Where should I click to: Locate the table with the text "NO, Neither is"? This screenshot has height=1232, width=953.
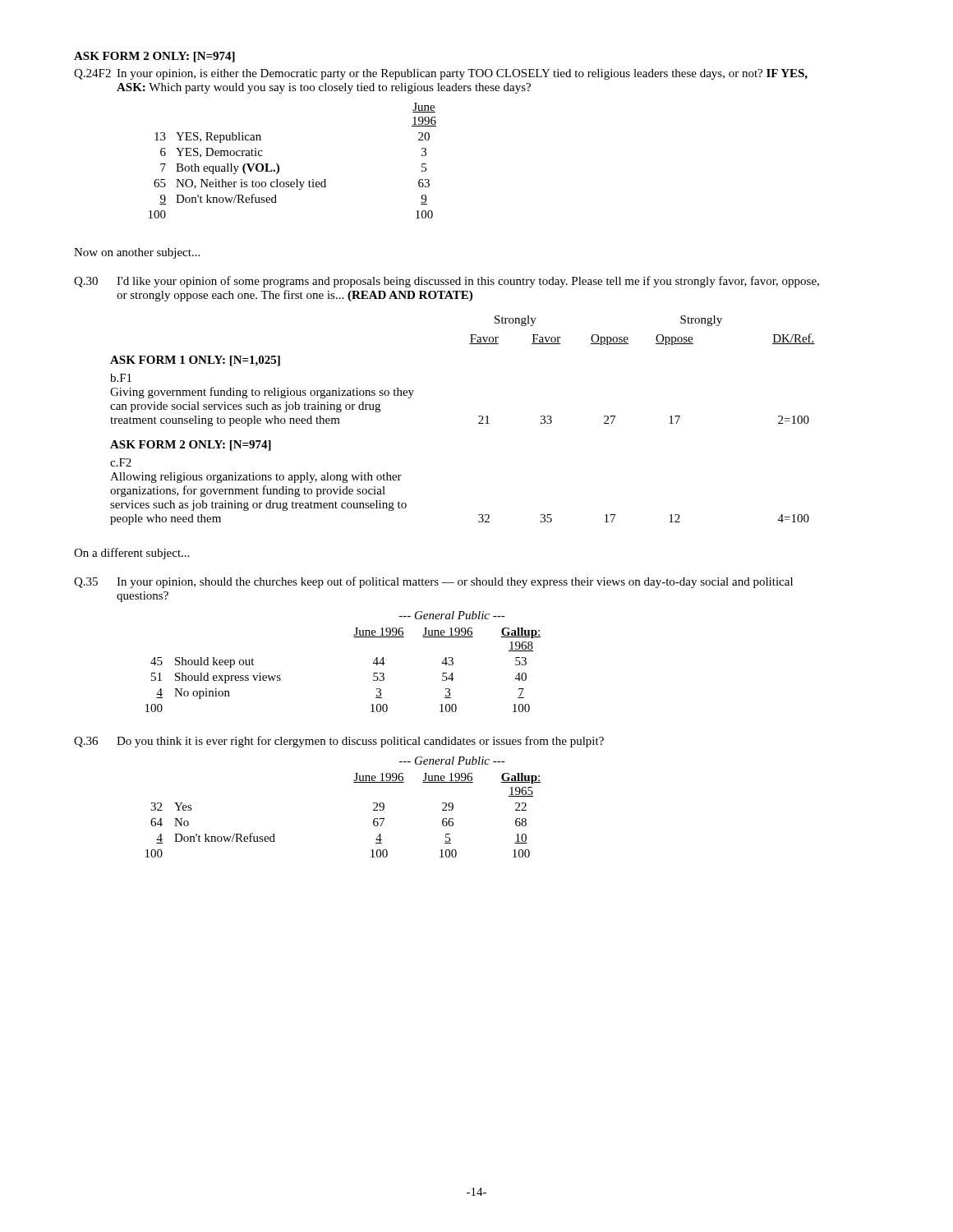coord(476,161)
